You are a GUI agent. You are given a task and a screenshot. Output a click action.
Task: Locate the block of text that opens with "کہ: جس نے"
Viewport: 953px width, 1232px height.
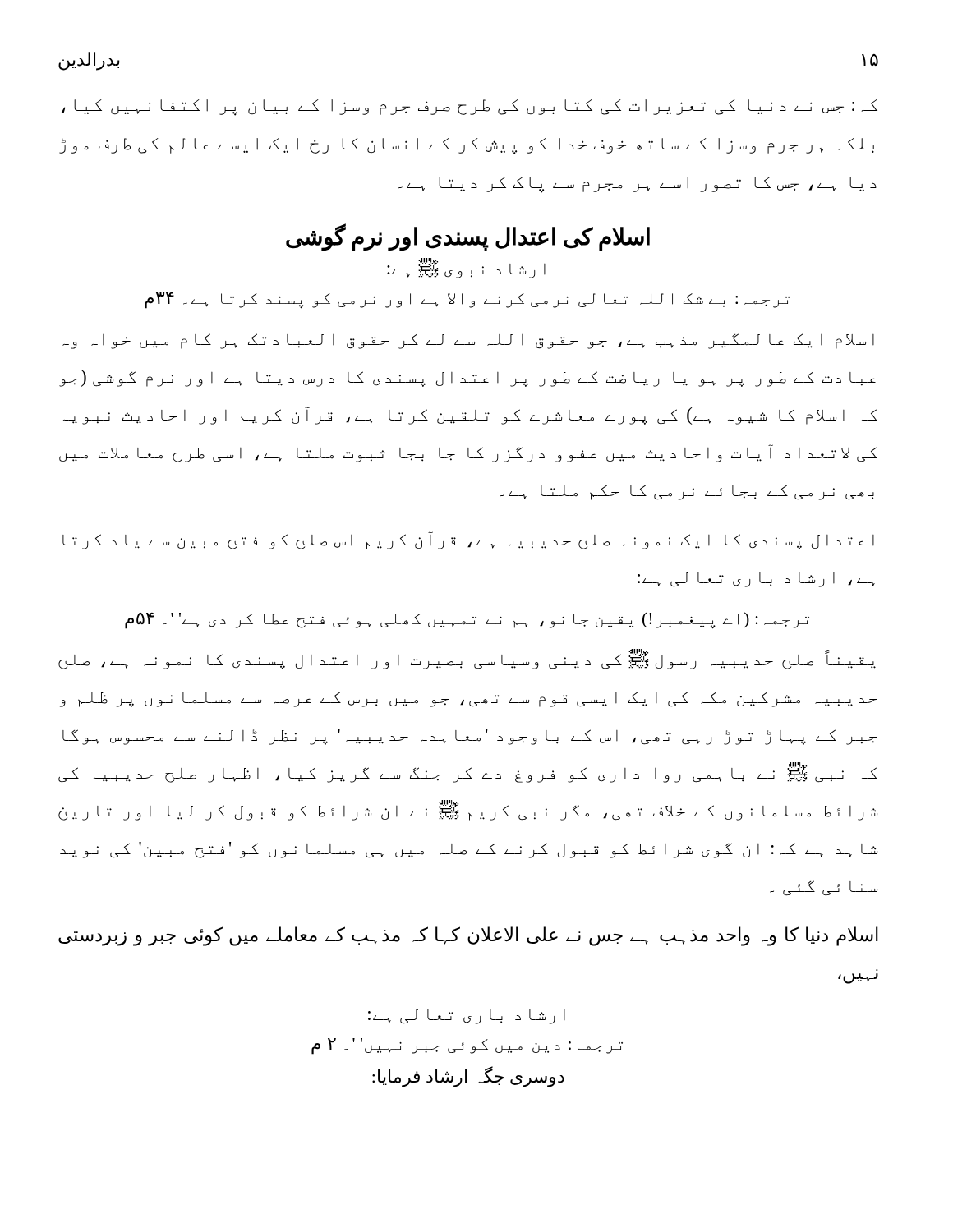pos(468,143)
